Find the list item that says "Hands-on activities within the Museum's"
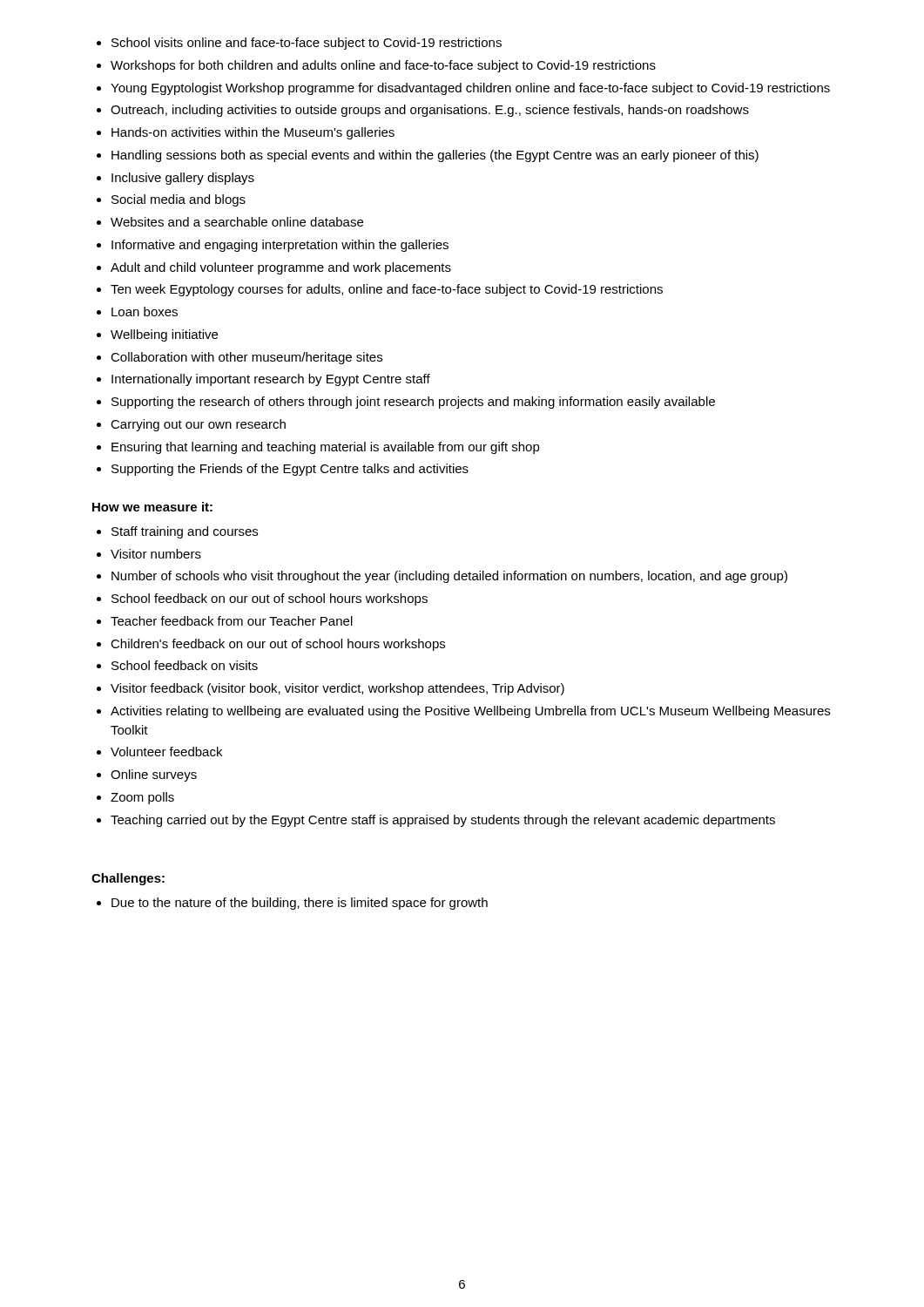This screenshot has width=924, height=1307. 253,133
